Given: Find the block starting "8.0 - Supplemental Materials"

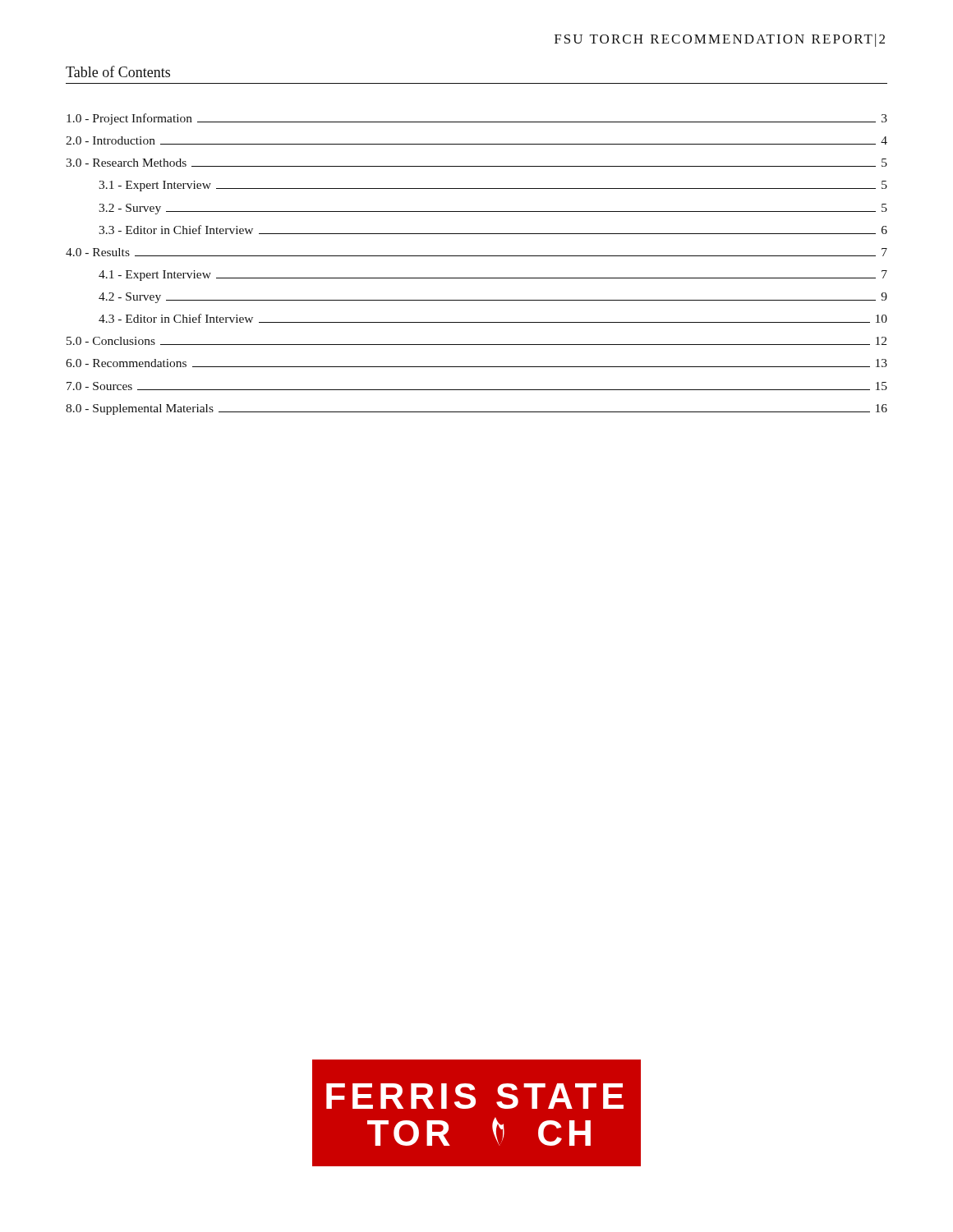Looking at the screenshot, I should tap(476, 408).
